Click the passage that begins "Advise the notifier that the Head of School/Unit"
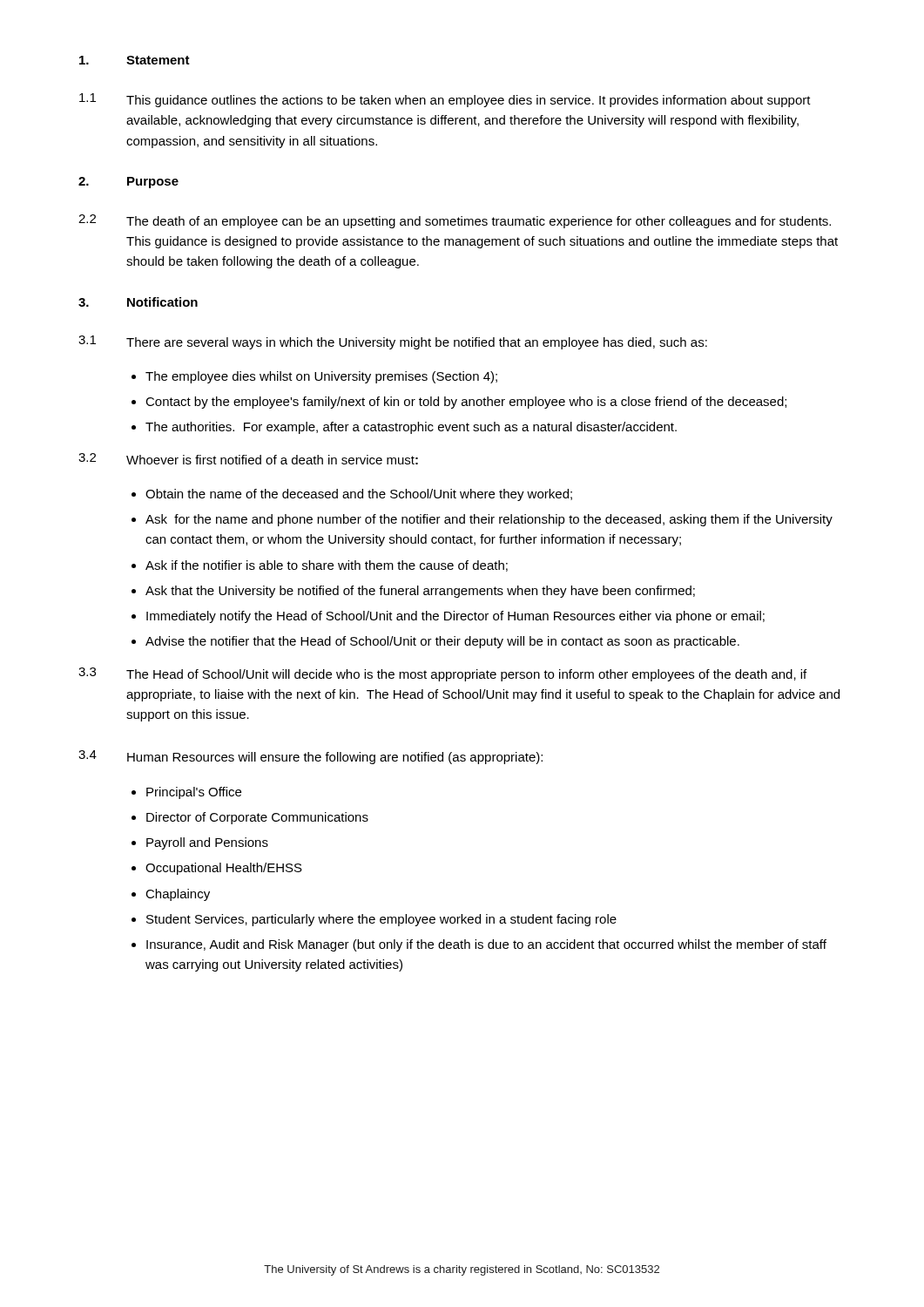The width and height of the screenshot is (924, 1307). (443, 641)
